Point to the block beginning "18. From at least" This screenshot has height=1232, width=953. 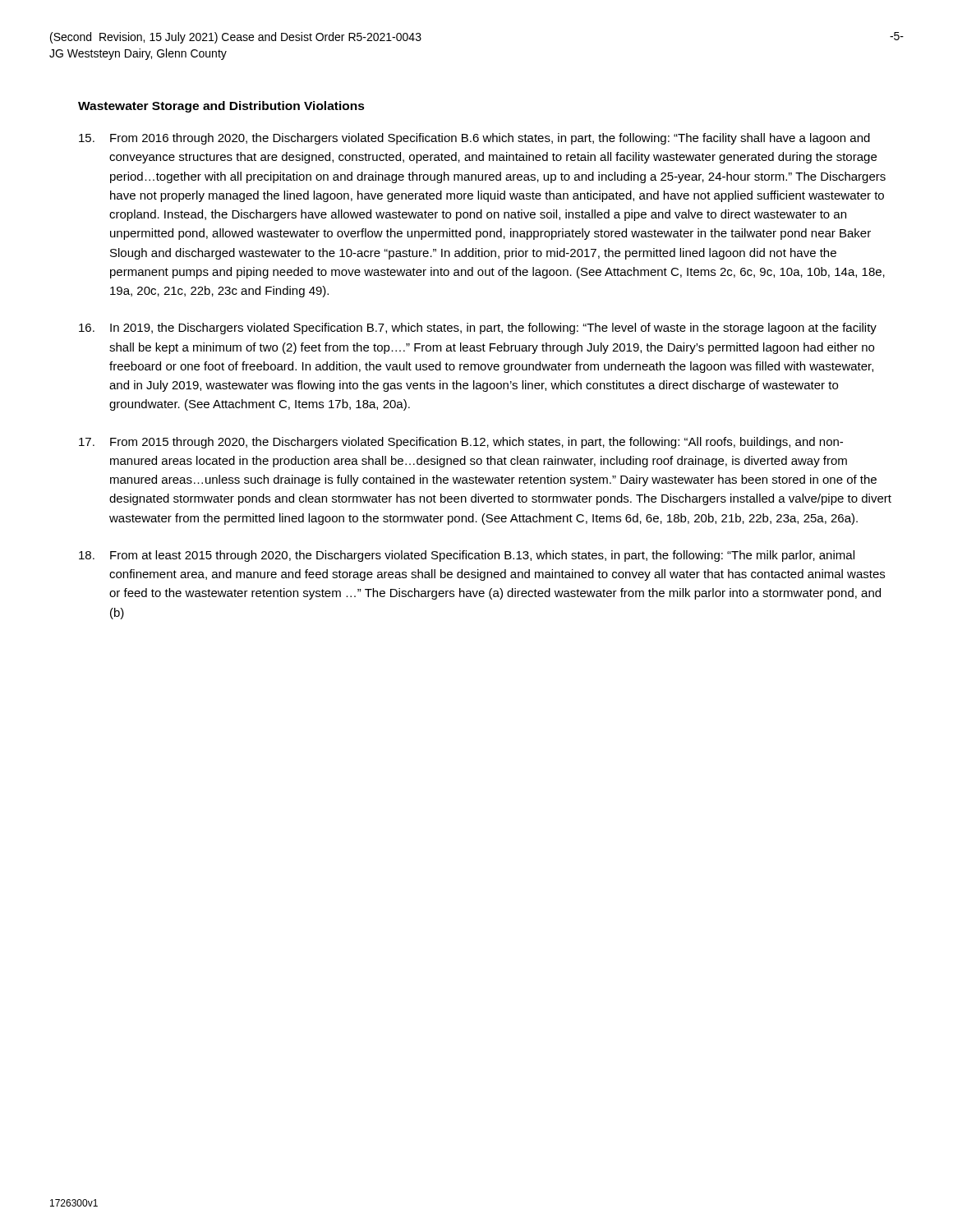(485, 583)
